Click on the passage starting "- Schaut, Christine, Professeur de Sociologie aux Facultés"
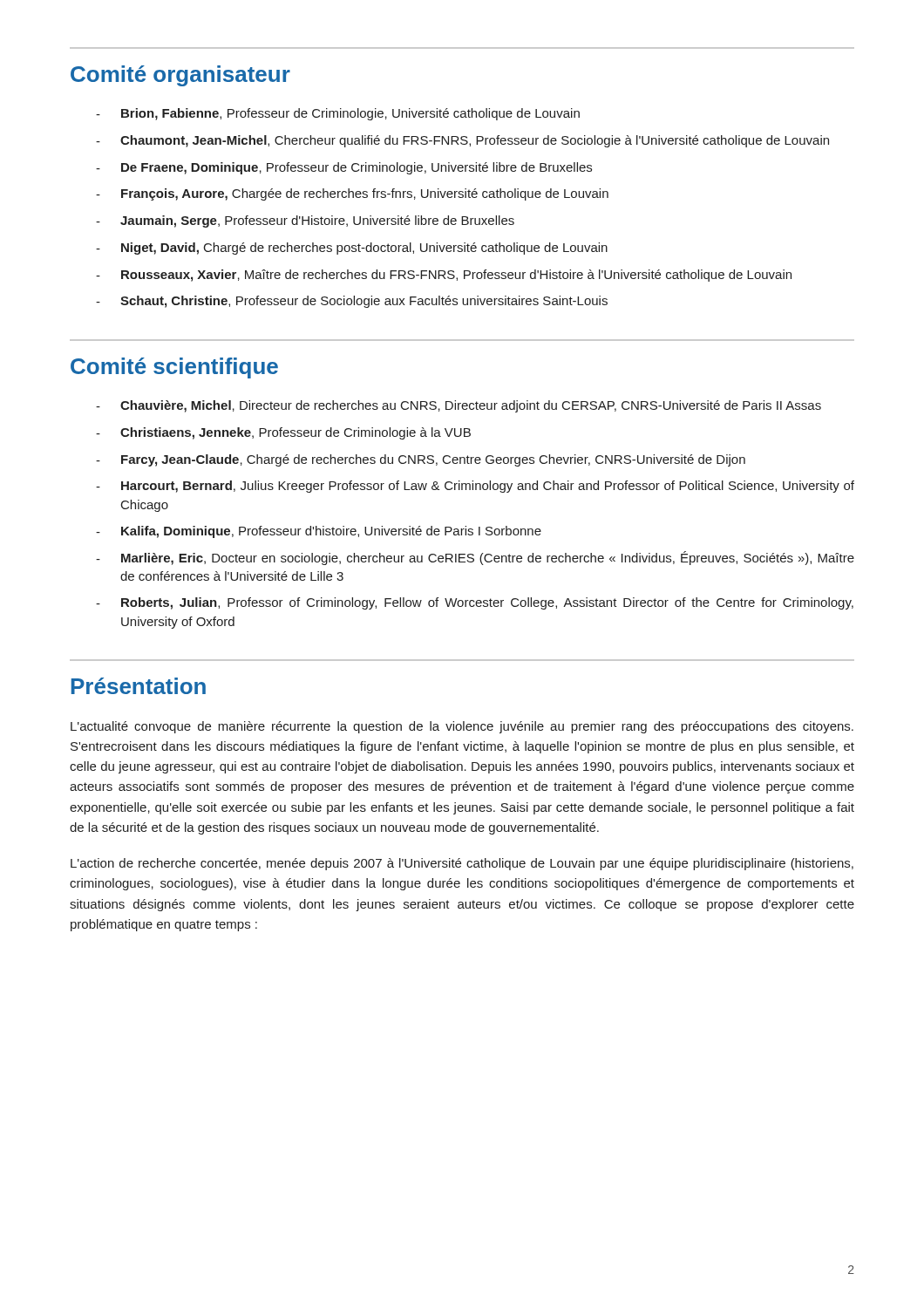 point(475,301)
